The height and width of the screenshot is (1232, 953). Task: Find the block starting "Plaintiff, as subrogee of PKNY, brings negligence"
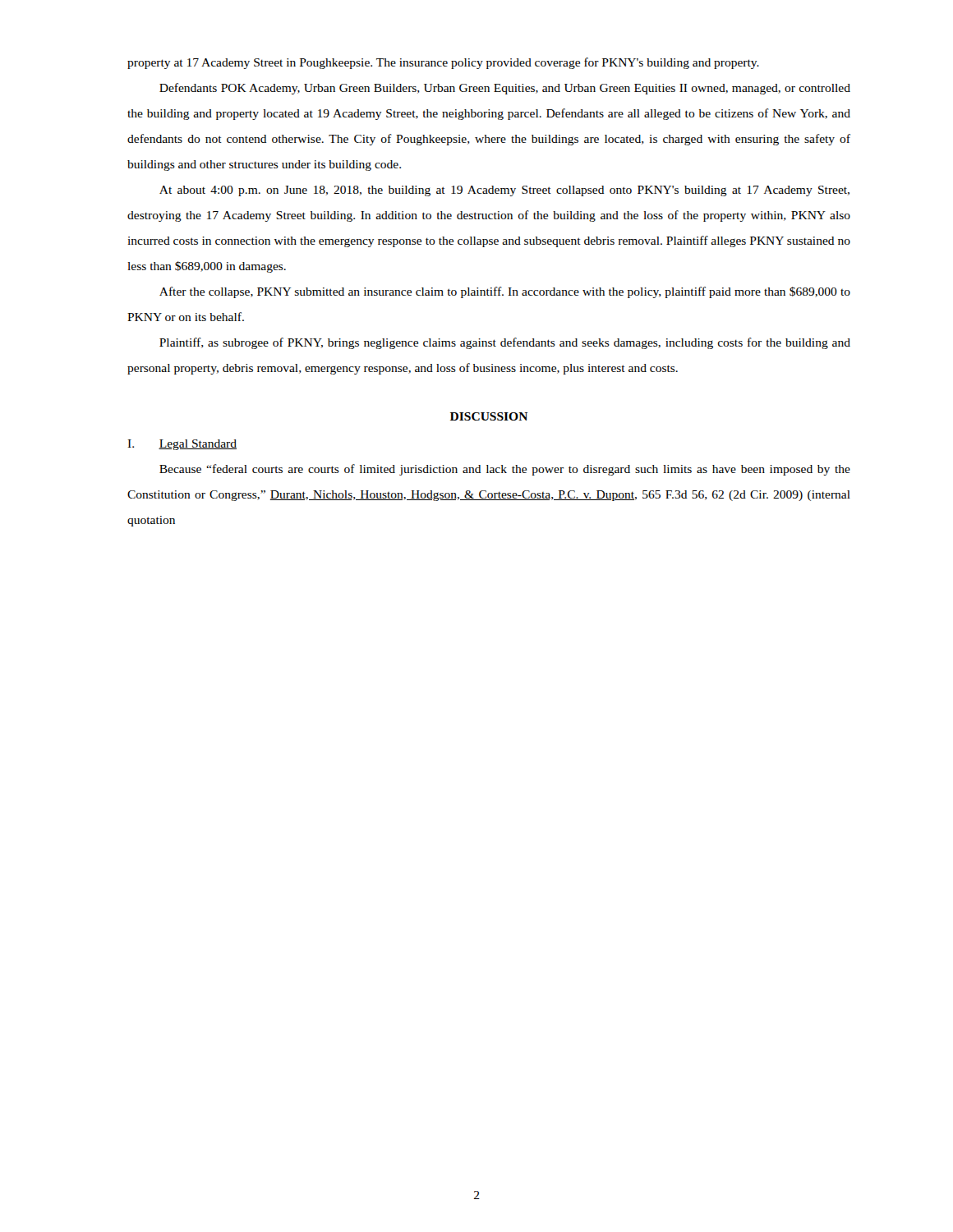[x=489, y=355]
